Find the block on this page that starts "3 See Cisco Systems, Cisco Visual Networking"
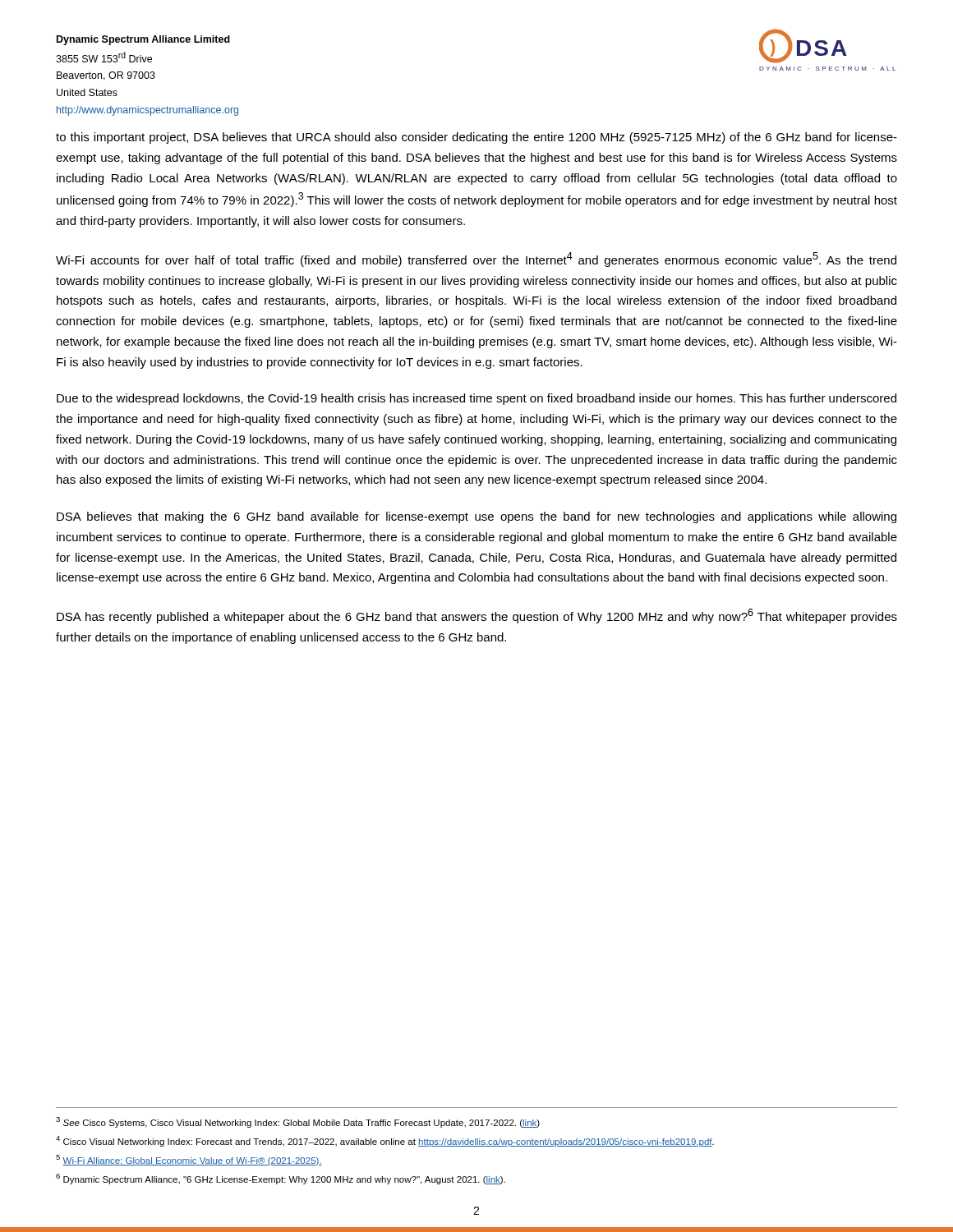Screen dimensions: 1232x953 click(476, 1122)
